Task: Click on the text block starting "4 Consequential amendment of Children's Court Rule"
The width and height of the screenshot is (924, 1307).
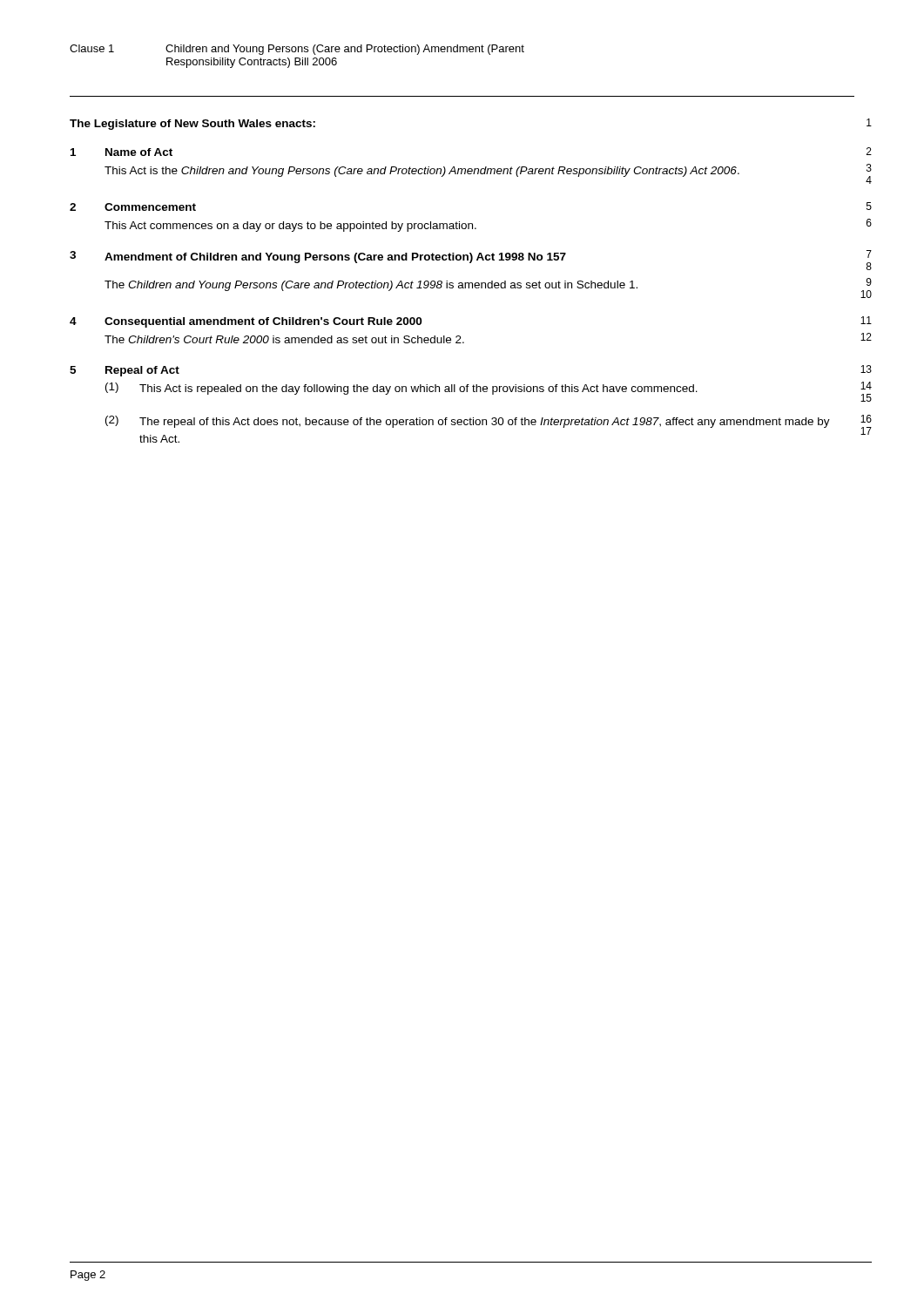Action: pos(263,322)
